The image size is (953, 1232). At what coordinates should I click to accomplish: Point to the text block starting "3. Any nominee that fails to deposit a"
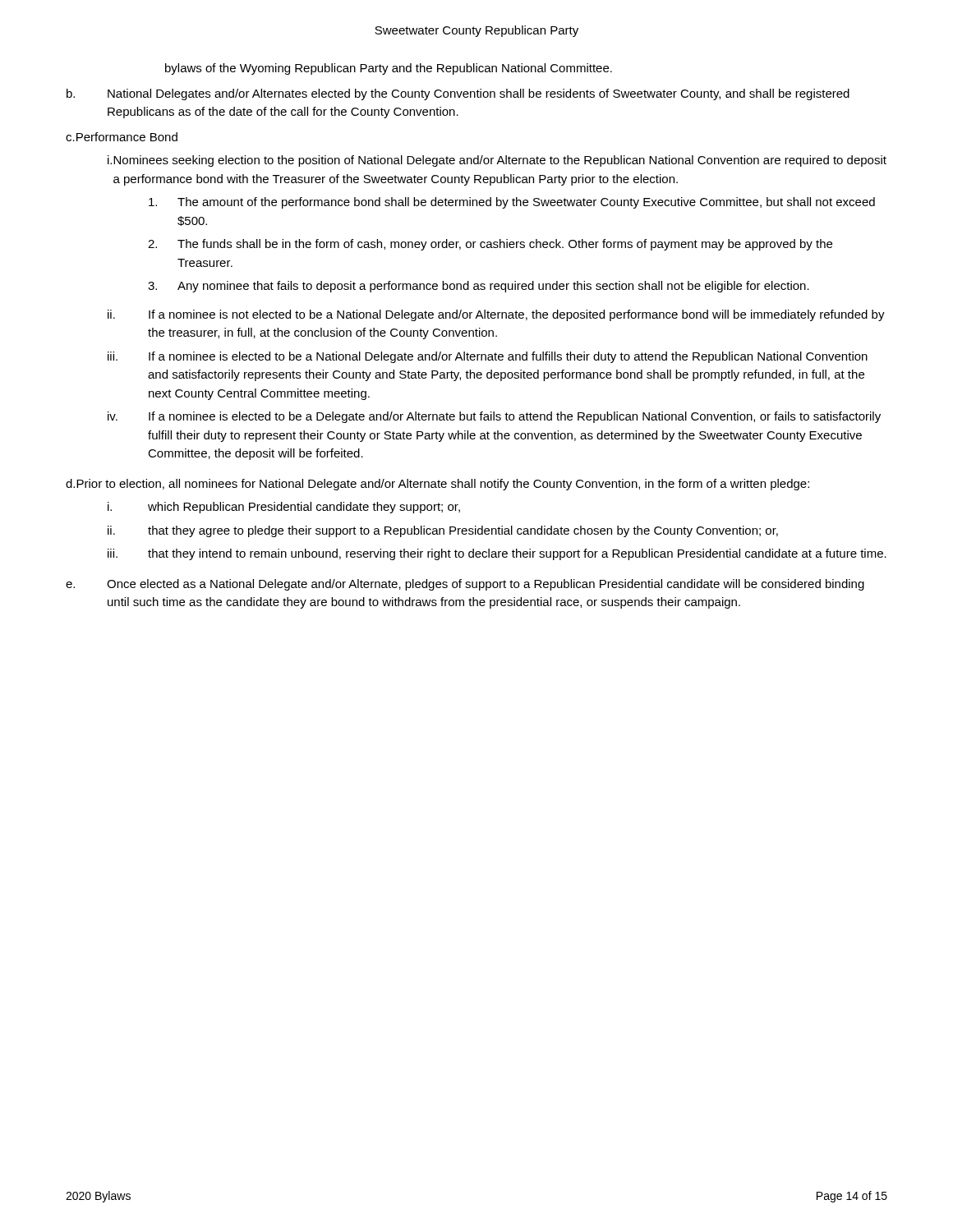coord(518,286)
